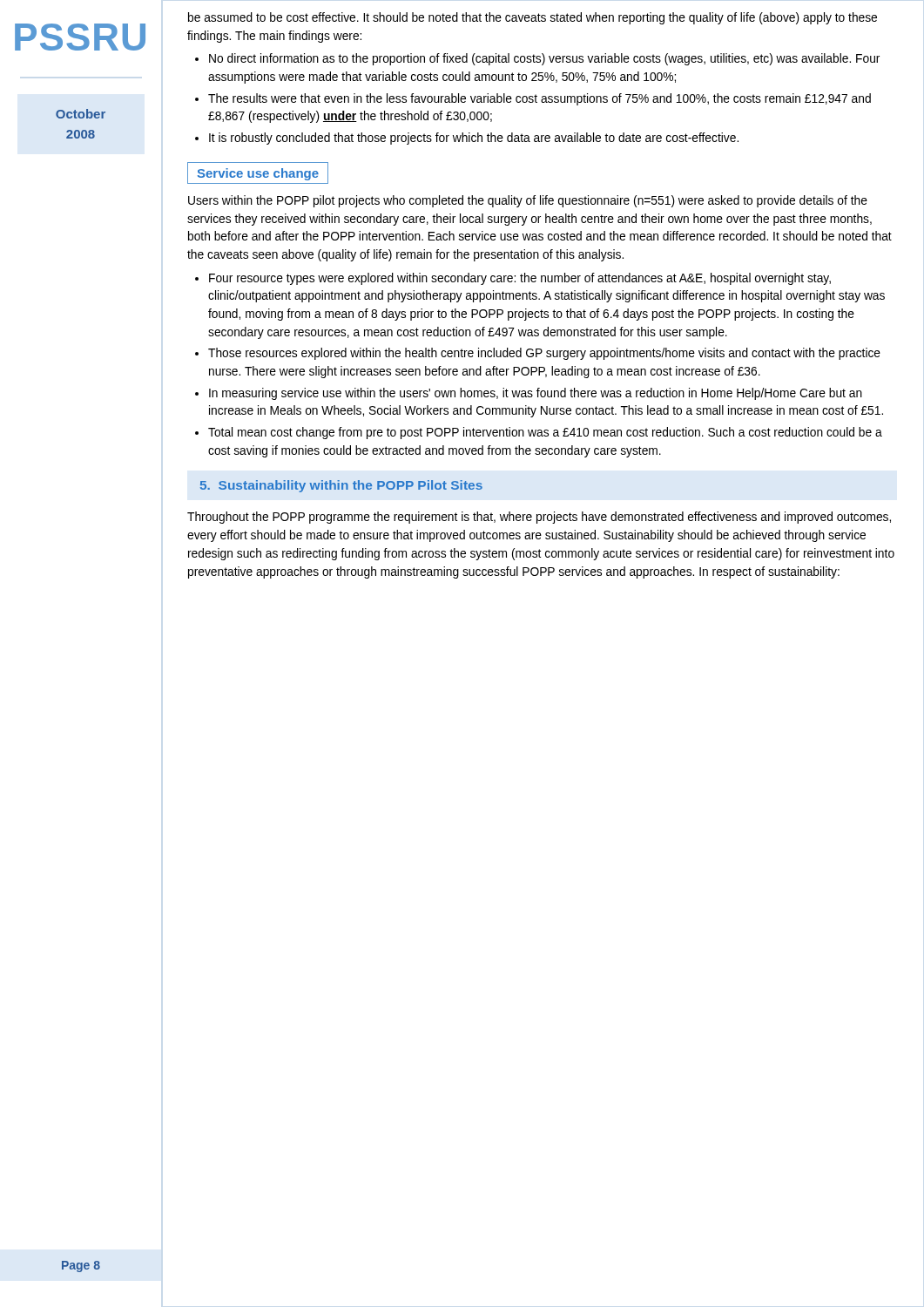
Task: Select the text block that reads "Throughout the POPP programme"
Action: tap(541, 545)
